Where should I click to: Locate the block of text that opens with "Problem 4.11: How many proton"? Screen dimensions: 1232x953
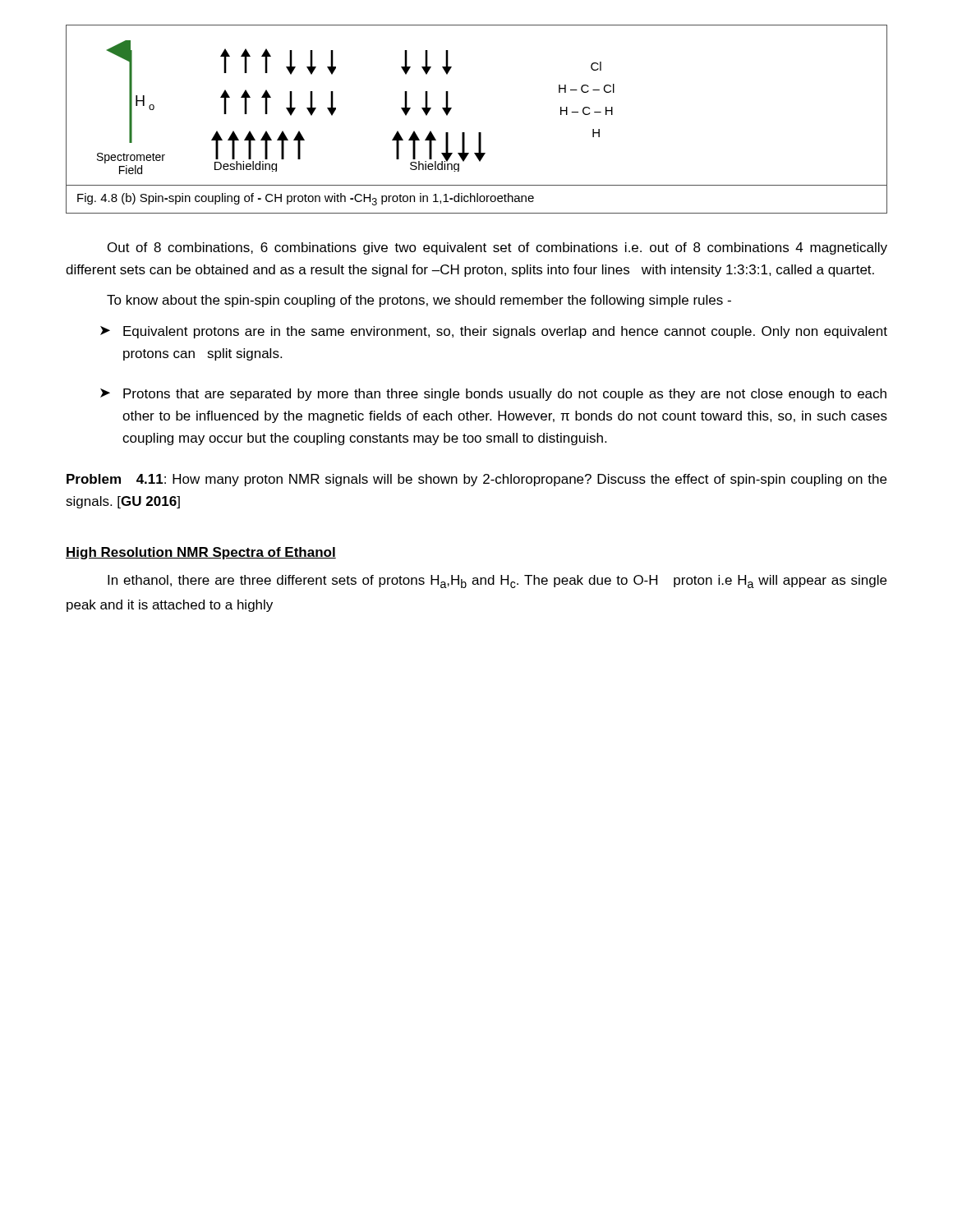pyautogui.click(x=476, y=490)
